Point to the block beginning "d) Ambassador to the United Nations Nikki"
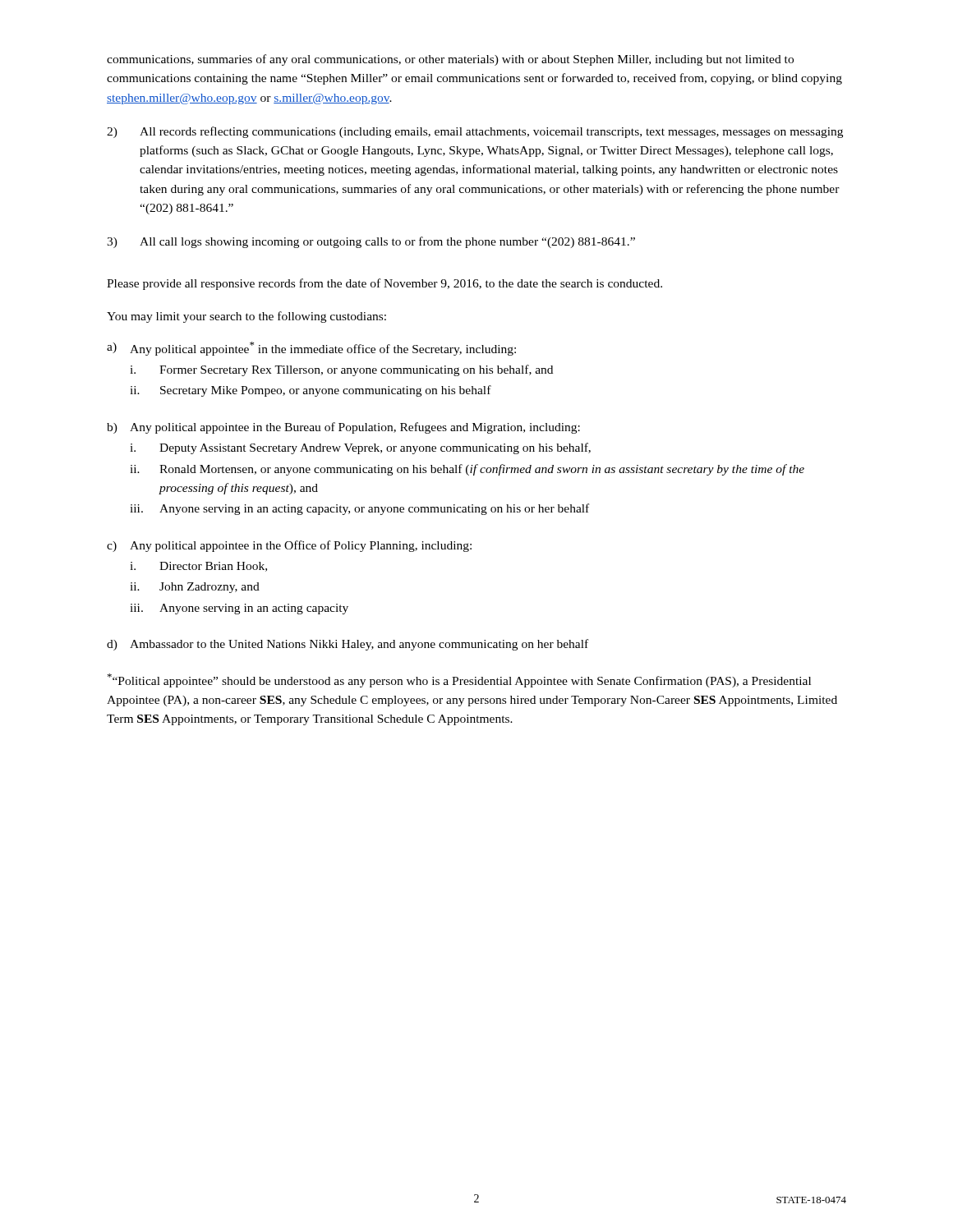953x1232 pixels. point(476,644)
